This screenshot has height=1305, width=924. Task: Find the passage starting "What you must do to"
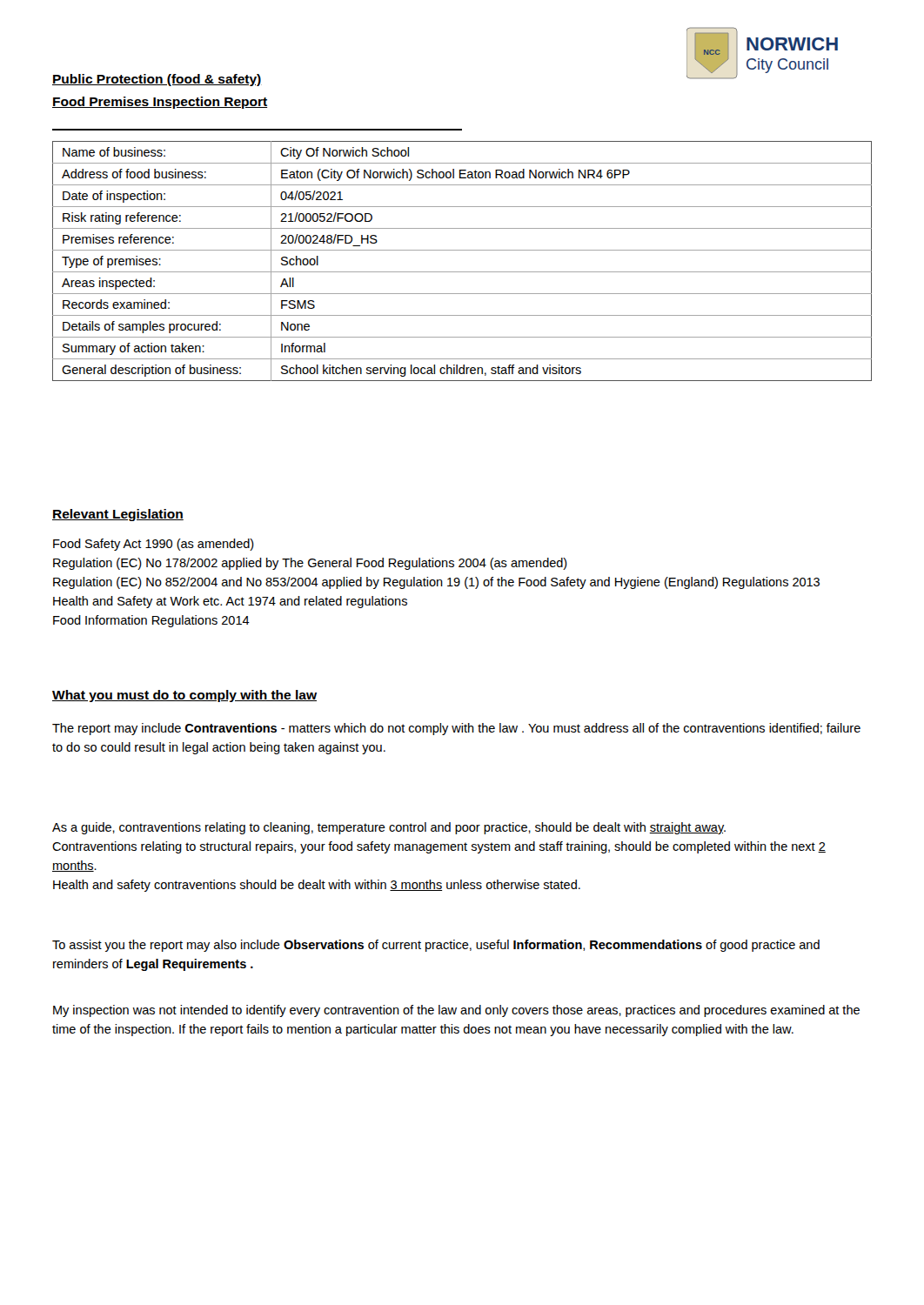tap(184, 695)
